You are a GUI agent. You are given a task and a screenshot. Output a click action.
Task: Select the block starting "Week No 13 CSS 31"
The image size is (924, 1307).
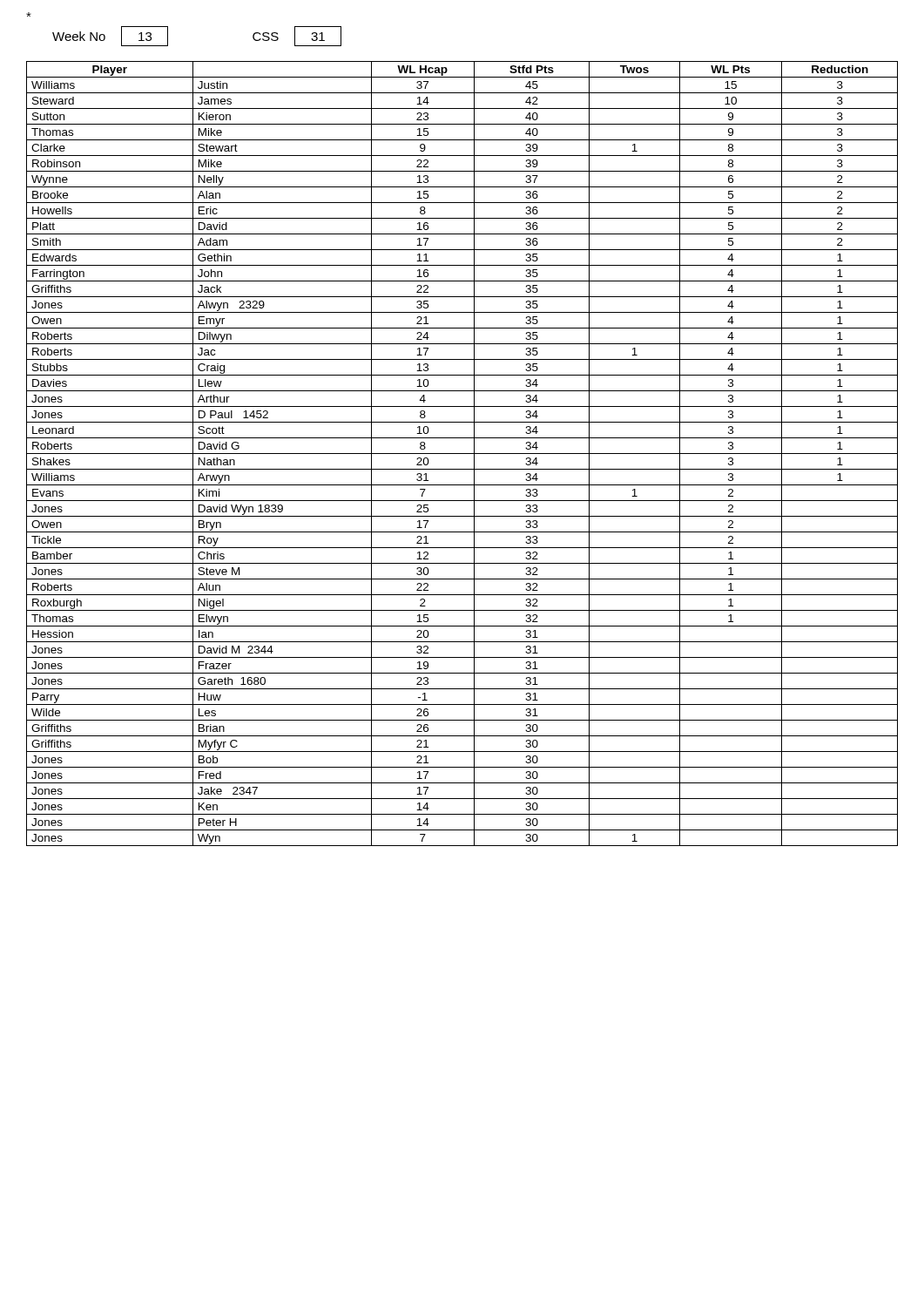pyautogui.click(x=94, y=36)
